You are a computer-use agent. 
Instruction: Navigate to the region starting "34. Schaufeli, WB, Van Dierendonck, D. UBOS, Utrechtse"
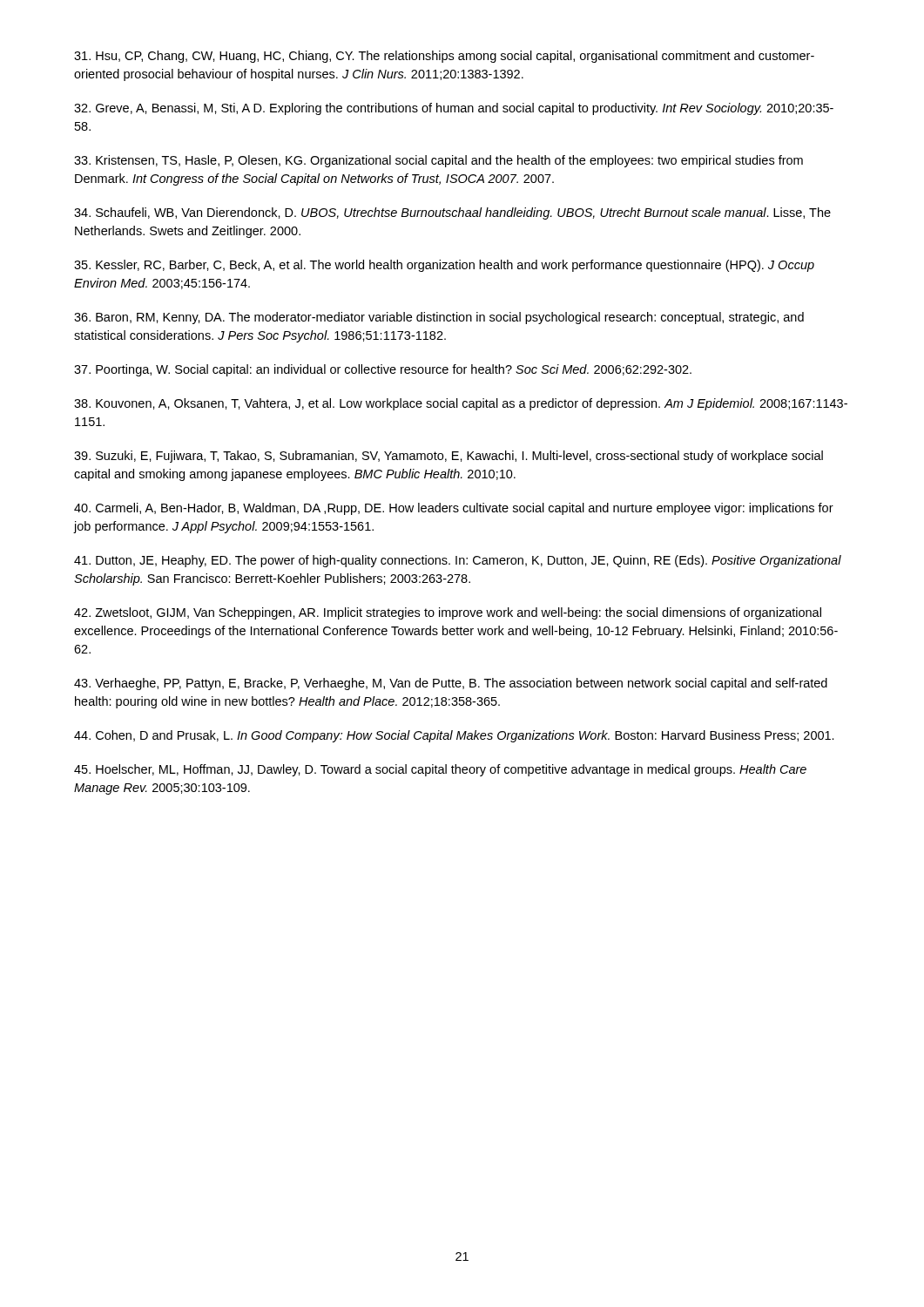[452, 222]
